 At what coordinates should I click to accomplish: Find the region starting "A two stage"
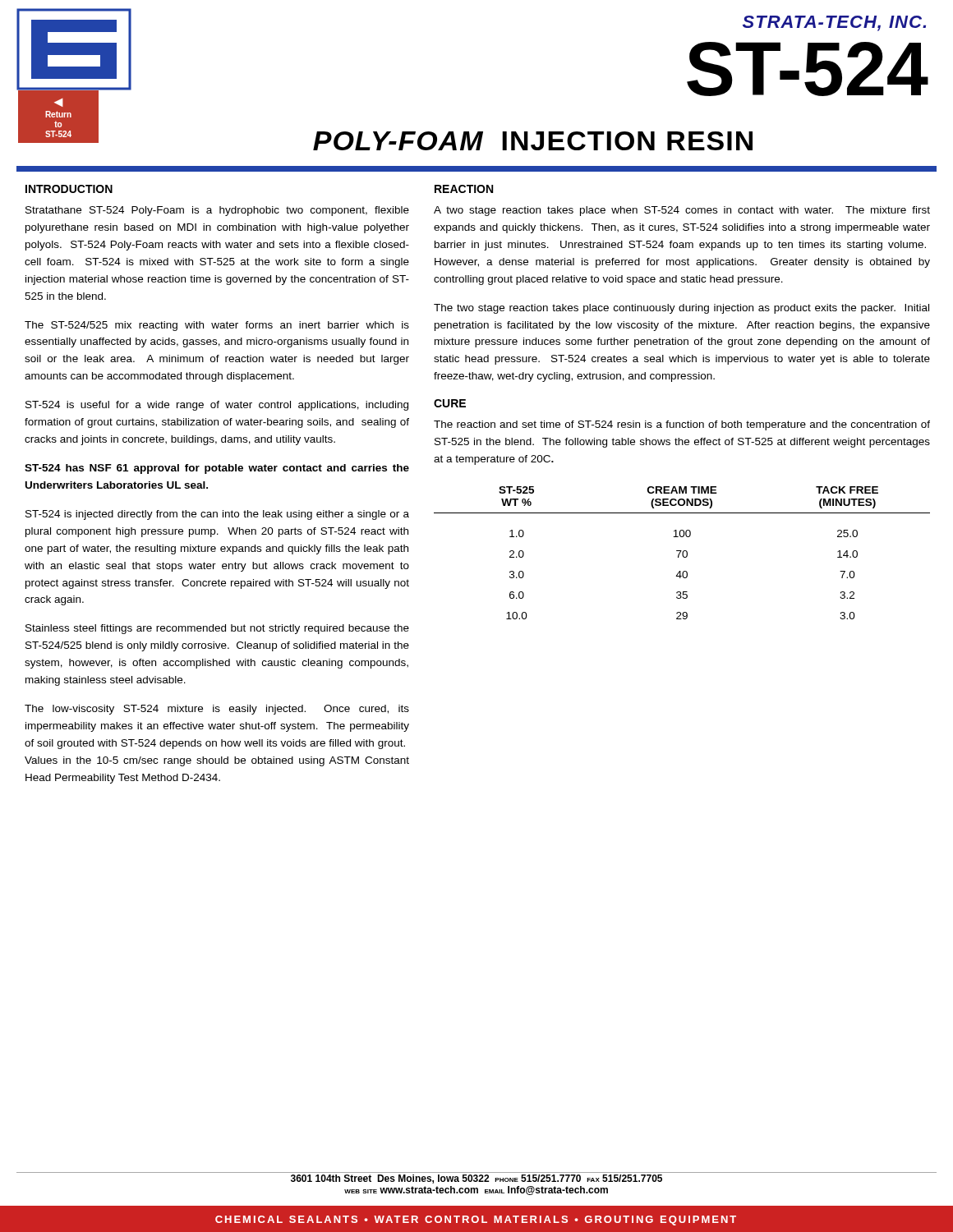click(x=682, y=244)
